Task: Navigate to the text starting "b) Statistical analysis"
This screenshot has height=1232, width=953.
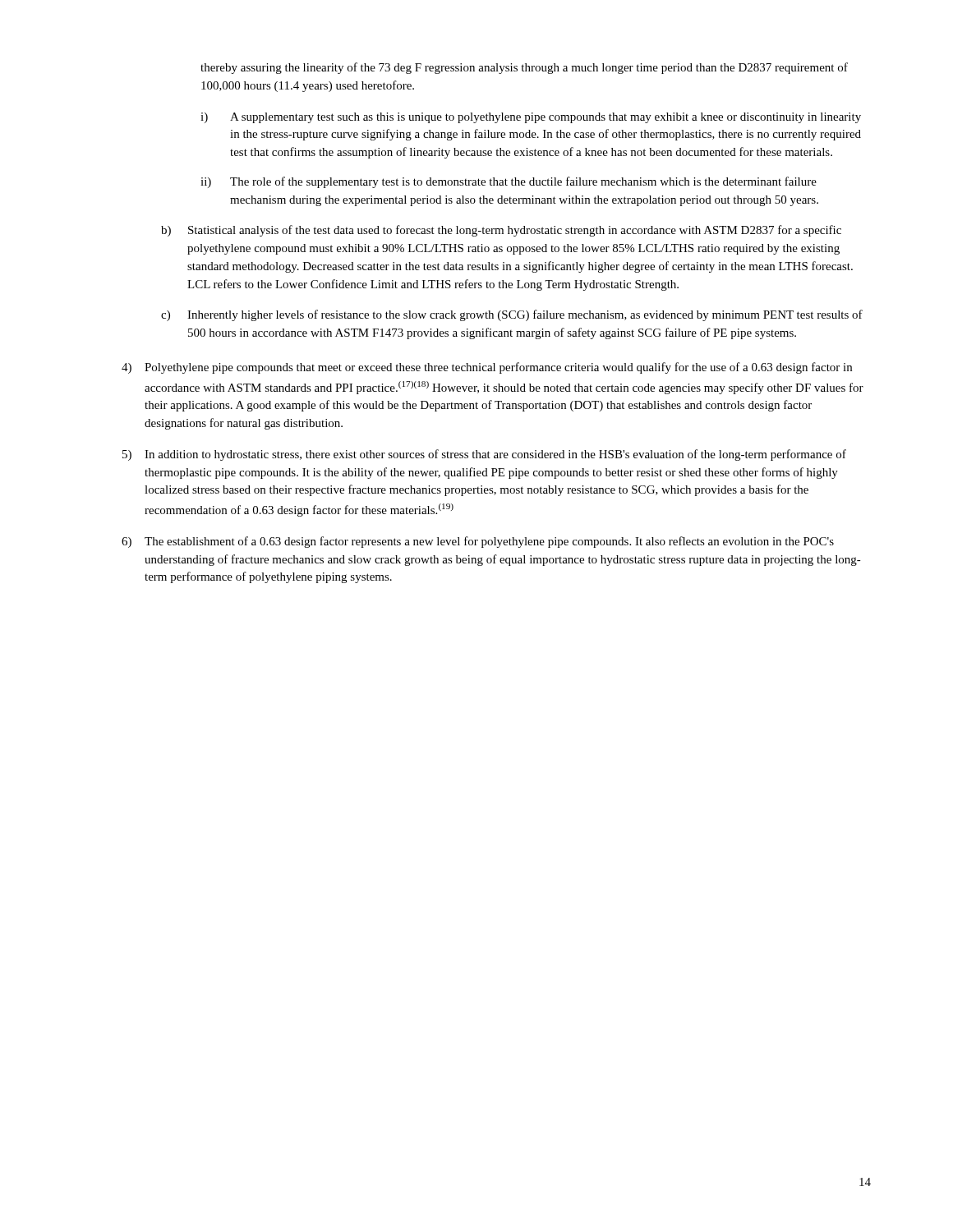Action: (516, 258)
